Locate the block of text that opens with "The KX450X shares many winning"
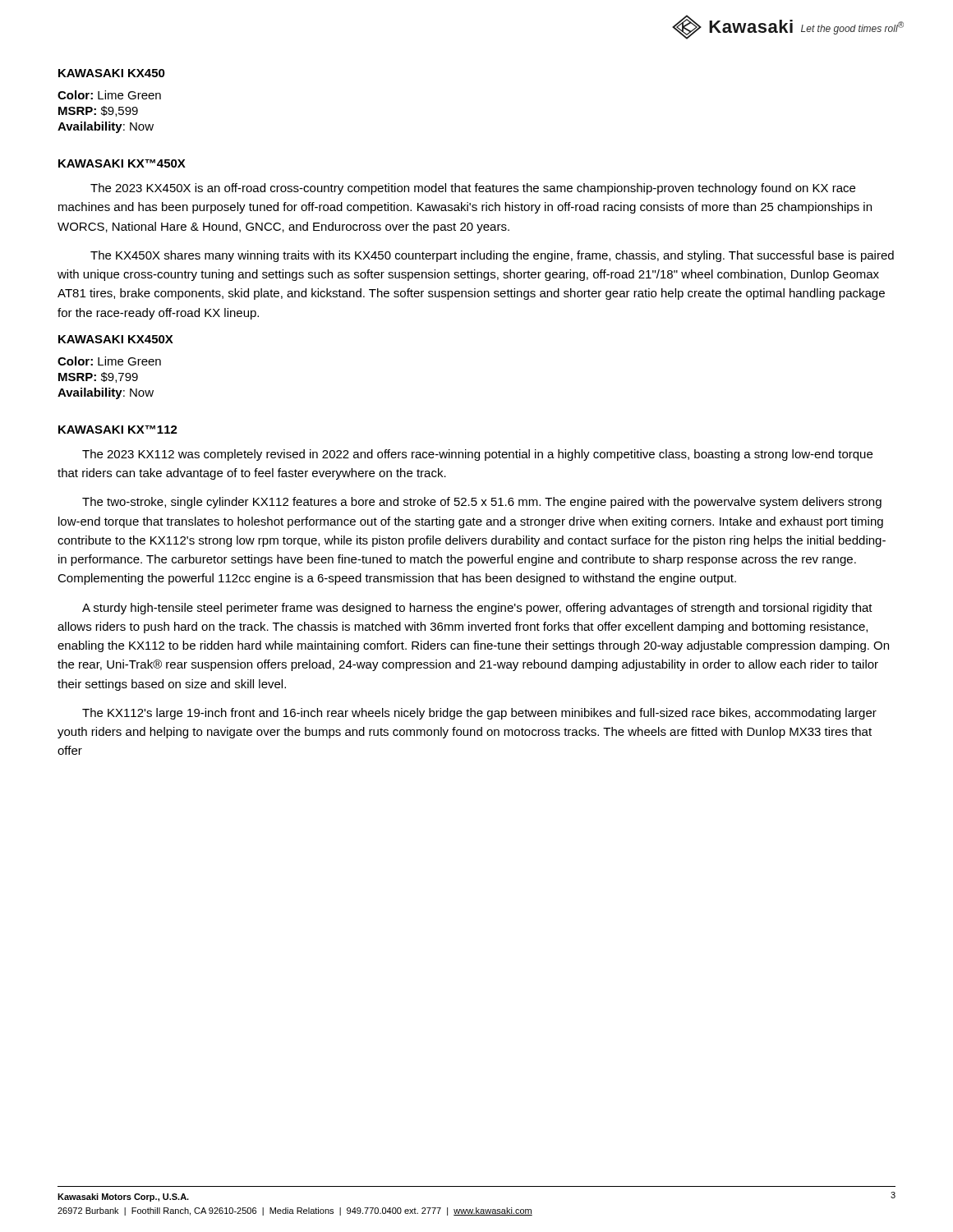Screen dimensions: 1232x953 point(476,284)
